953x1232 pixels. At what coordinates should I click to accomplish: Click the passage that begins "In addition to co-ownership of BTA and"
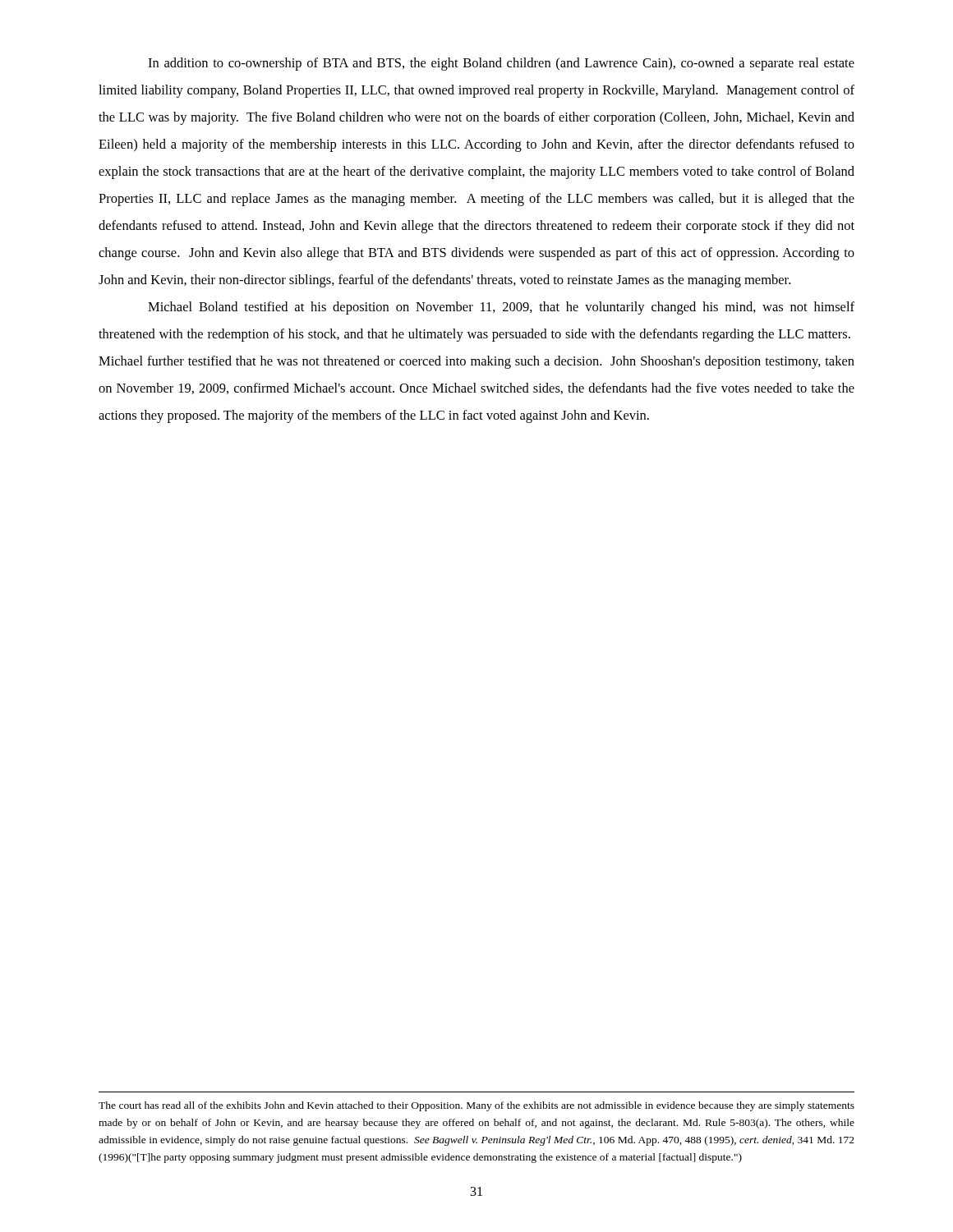point(476,171)
